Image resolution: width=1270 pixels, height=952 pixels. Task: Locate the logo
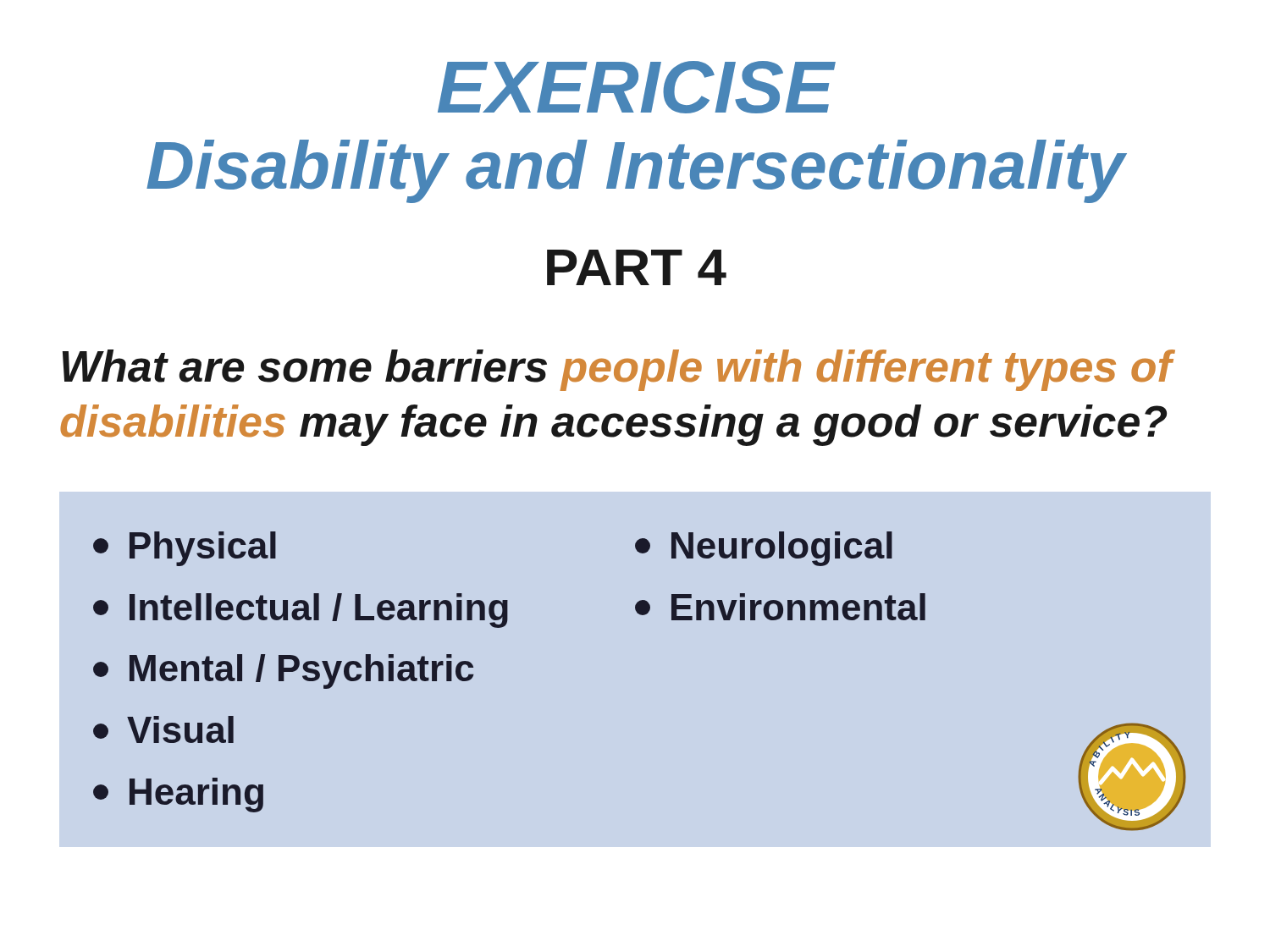[1132, 777]
